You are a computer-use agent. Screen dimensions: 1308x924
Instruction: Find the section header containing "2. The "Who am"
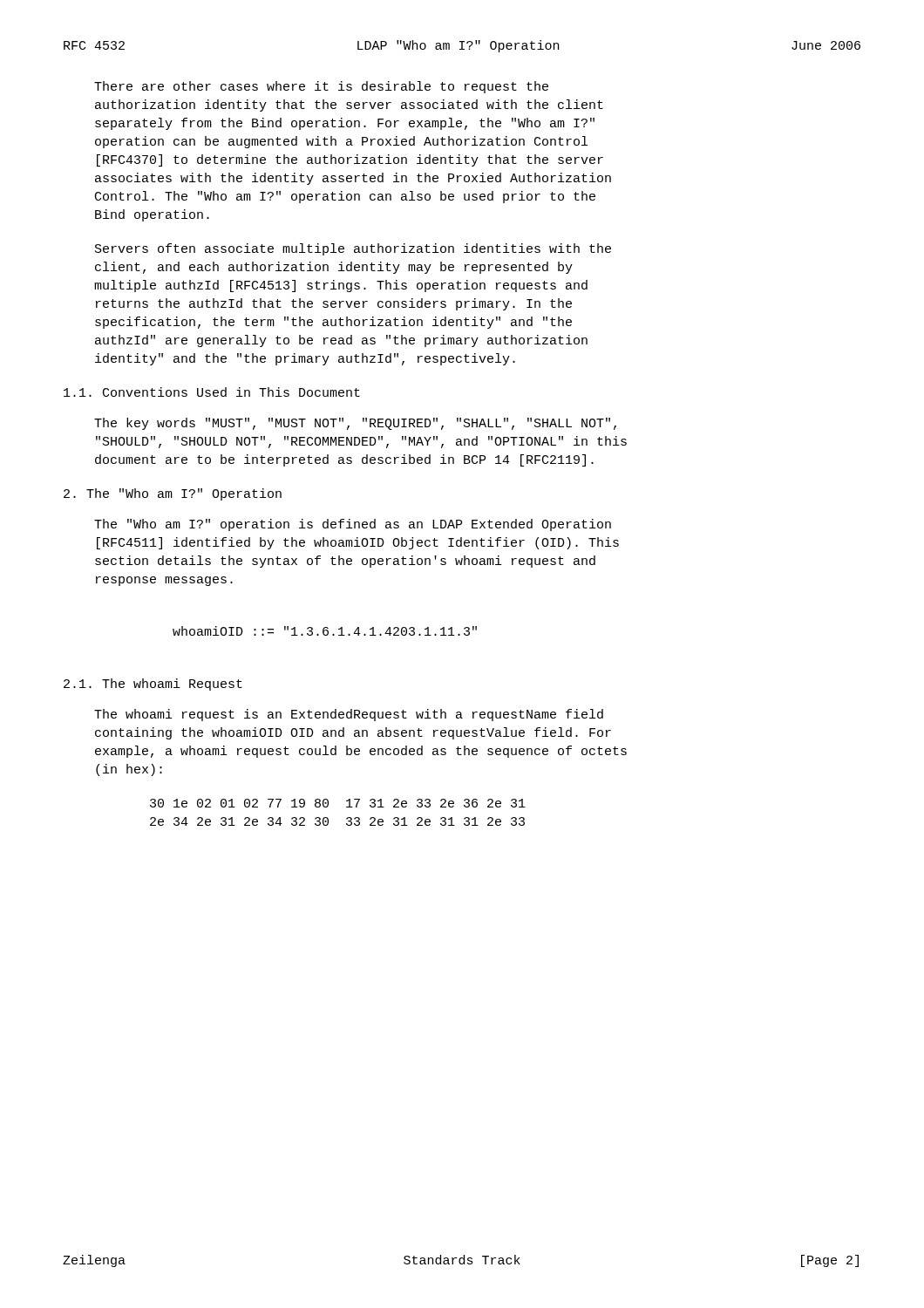173,495
